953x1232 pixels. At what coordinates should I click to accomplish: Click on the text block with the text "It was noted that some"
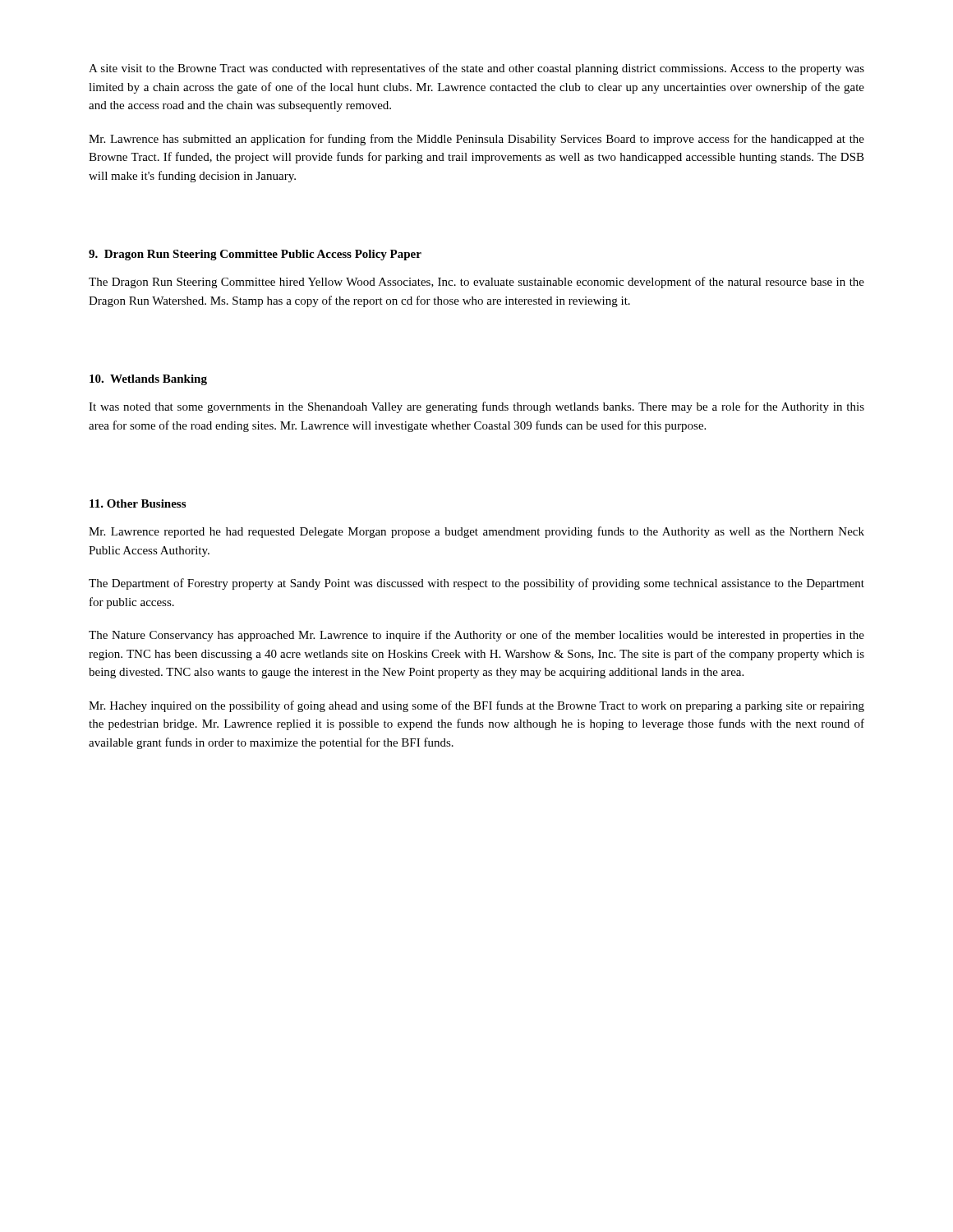pos(476,416)
